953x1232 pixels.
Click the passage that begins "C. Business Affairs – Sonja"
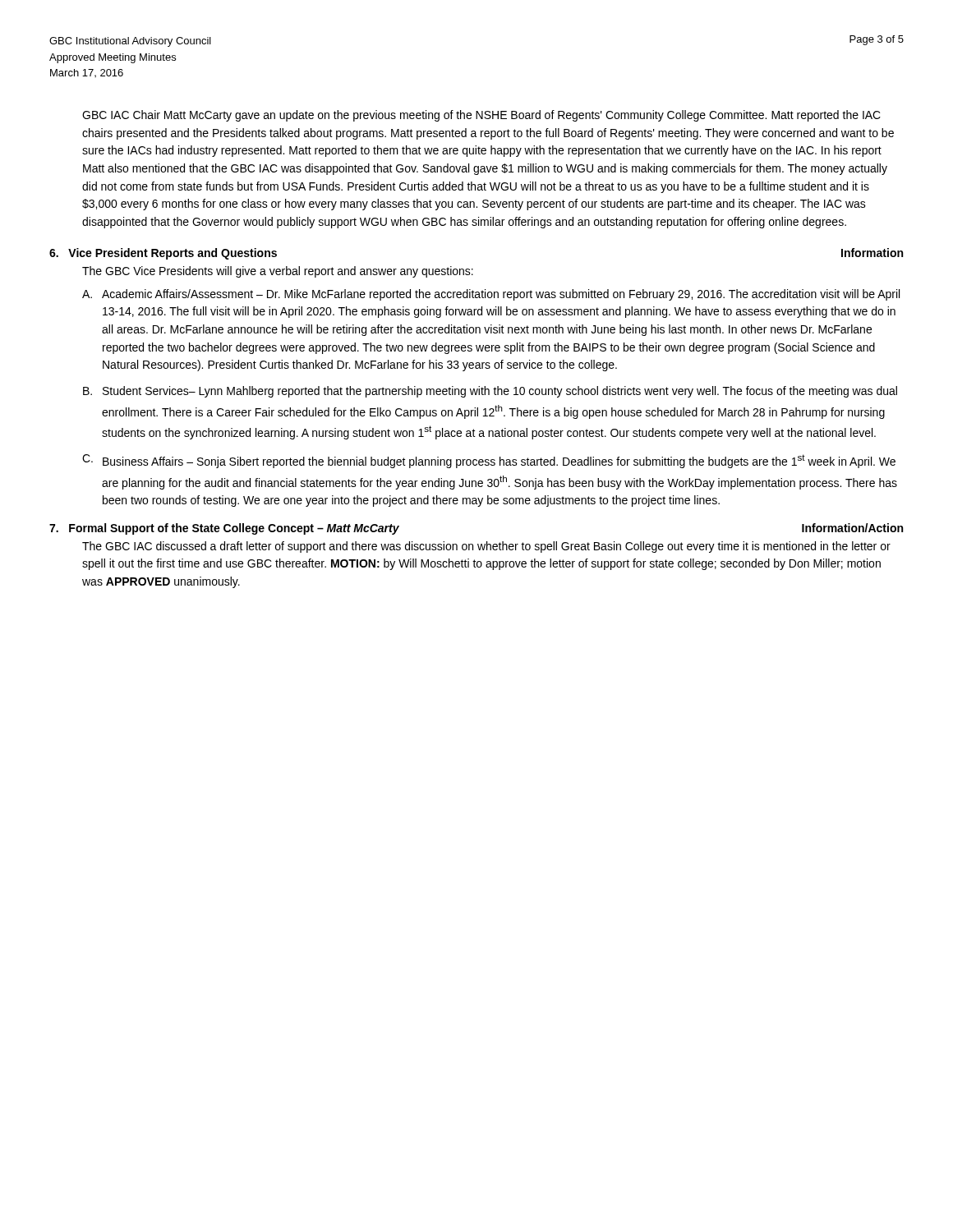click(x=493, y=480)
